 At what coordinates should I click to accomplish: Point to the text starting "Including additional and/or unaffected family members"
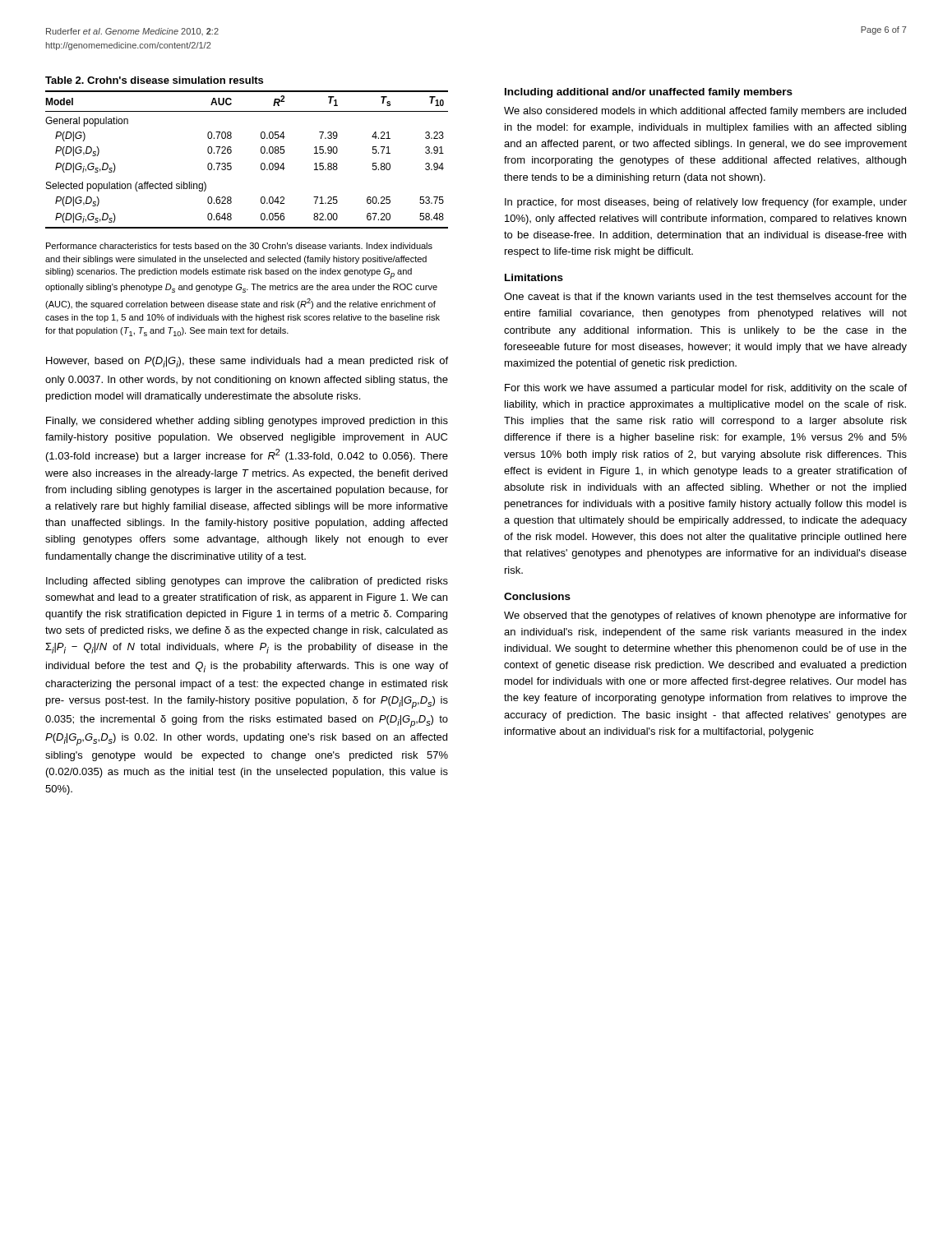(648, 92)
